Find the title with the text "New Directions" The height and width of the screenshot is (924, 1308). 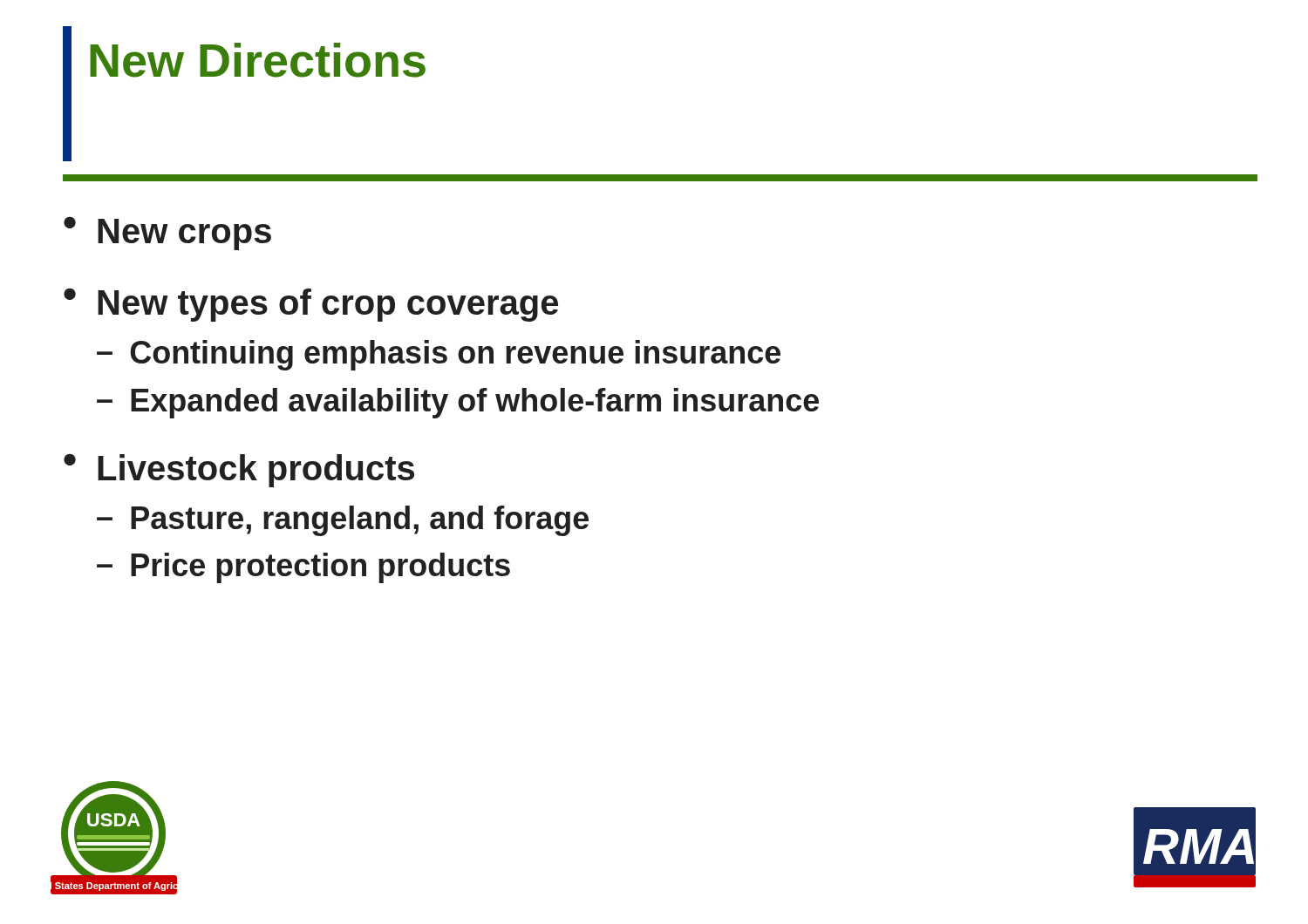pos(257,60)
